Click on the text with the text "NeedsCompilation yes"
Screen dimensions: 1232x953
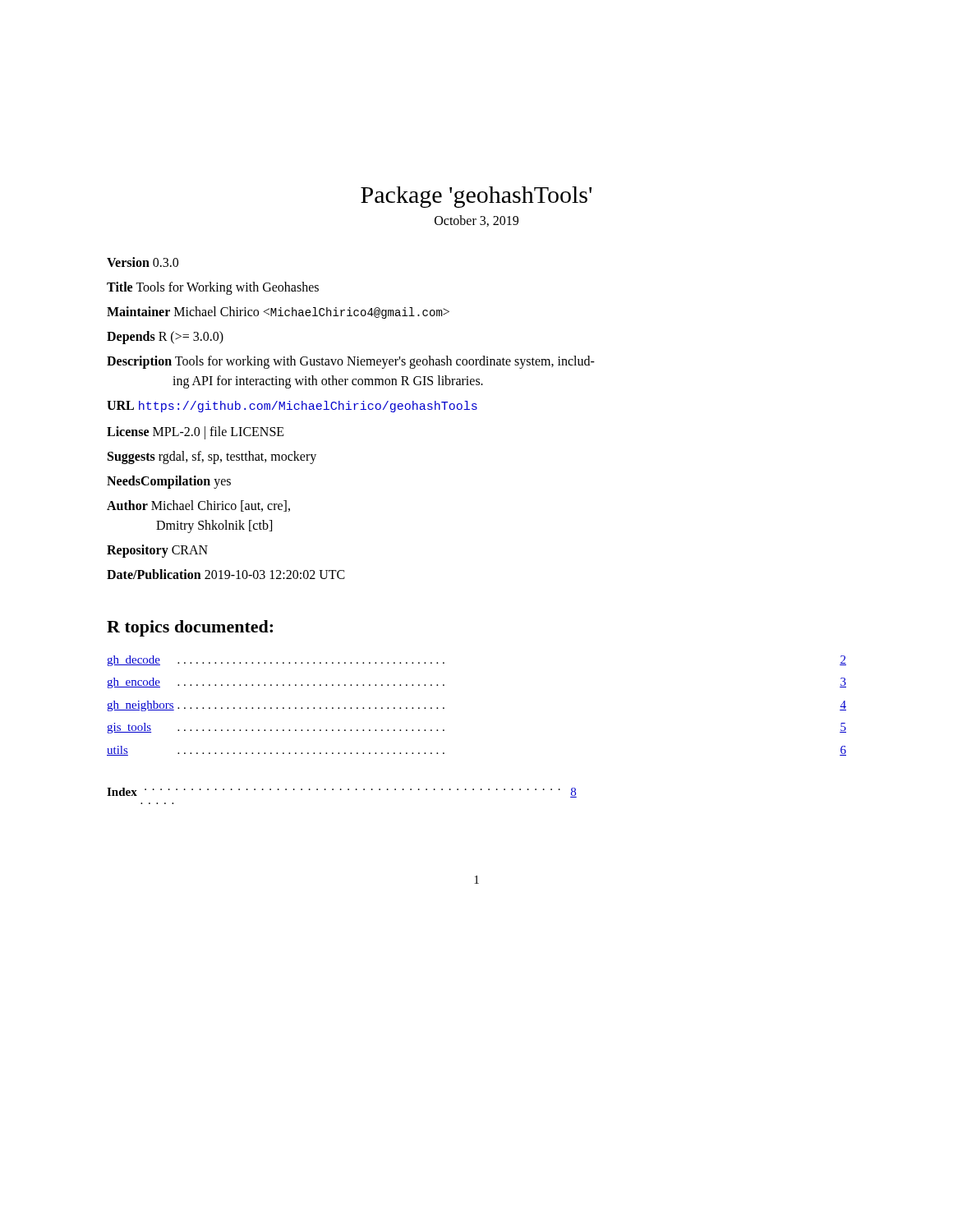169,480
